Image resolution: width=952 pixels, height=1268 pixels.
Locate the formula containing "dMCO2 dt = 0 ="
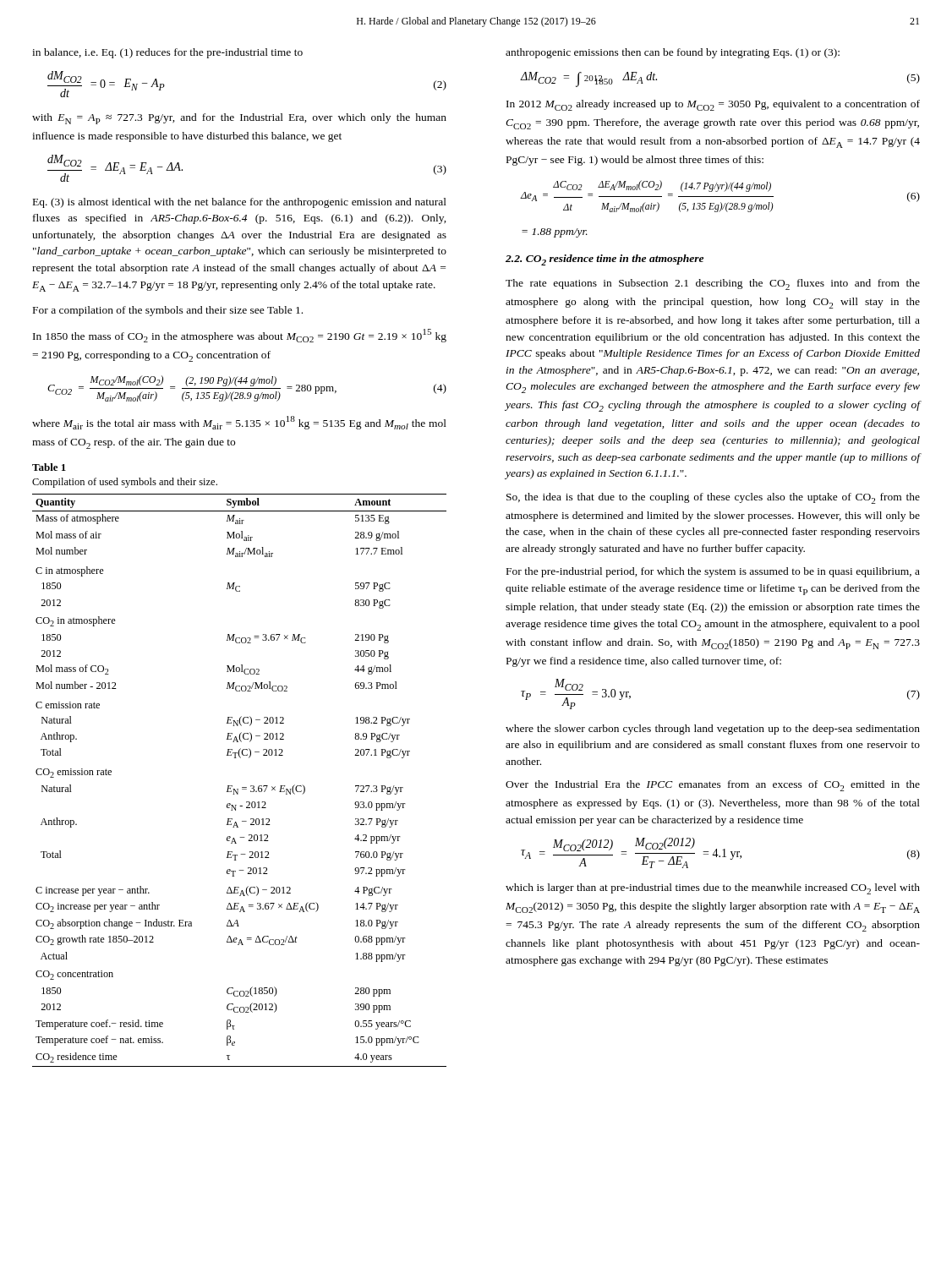(129, 84)
